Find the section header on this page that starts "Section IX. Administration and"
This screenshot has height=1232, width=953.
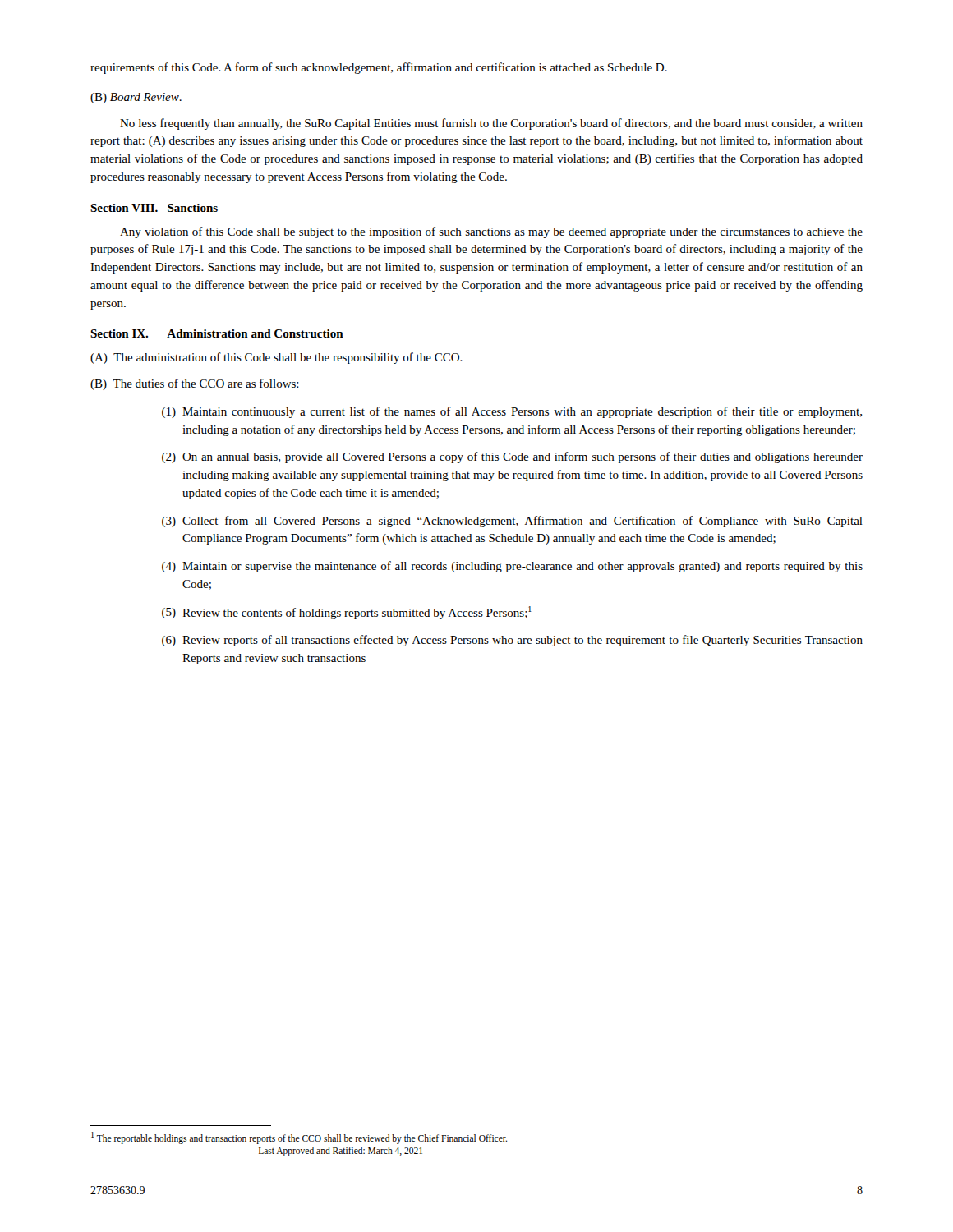click(x=217, y=334)
